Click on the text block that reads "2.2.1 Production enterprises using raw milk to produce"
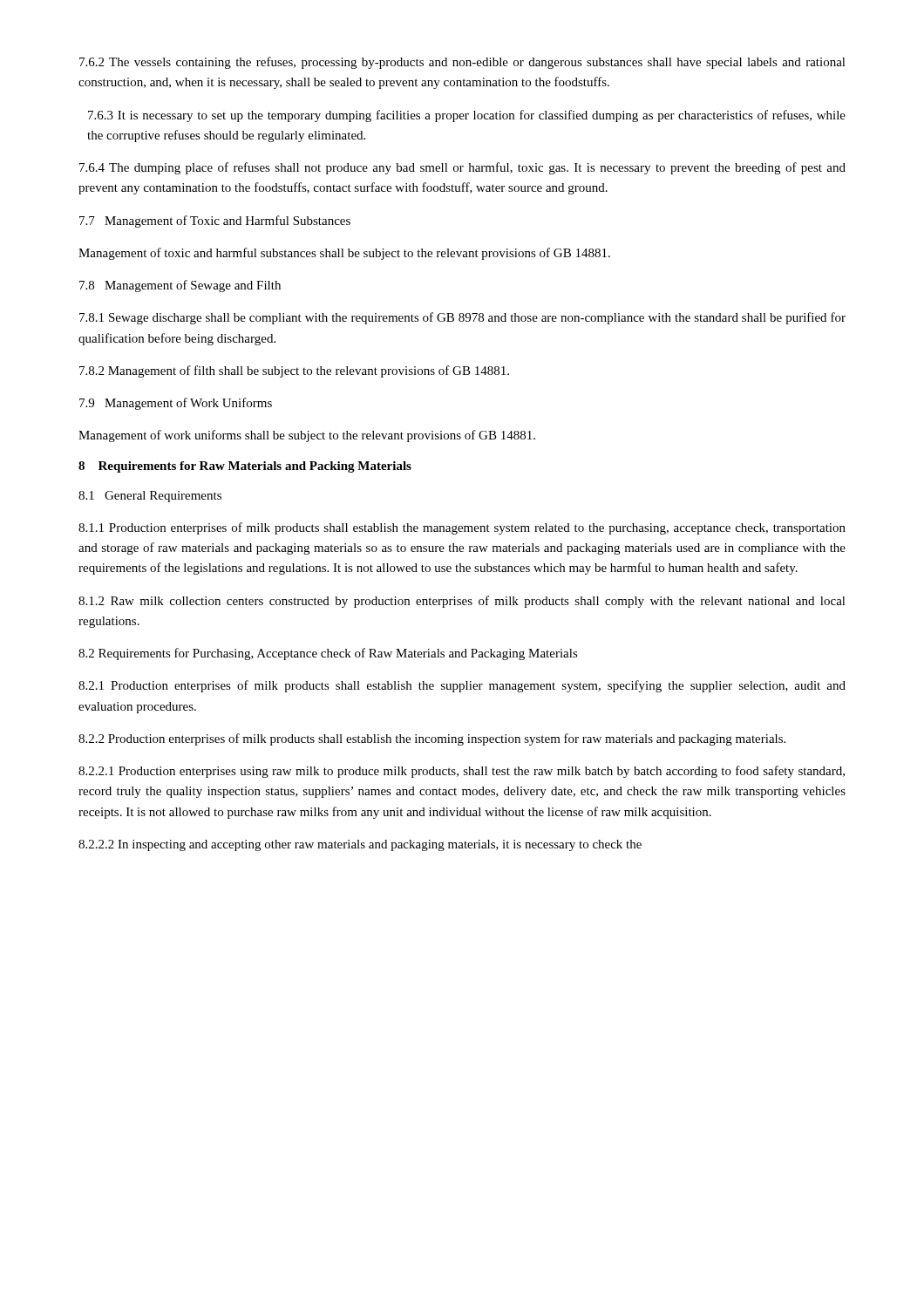Image resolution: width=924 pixels, height=1308 pixels. coord(462,791)
